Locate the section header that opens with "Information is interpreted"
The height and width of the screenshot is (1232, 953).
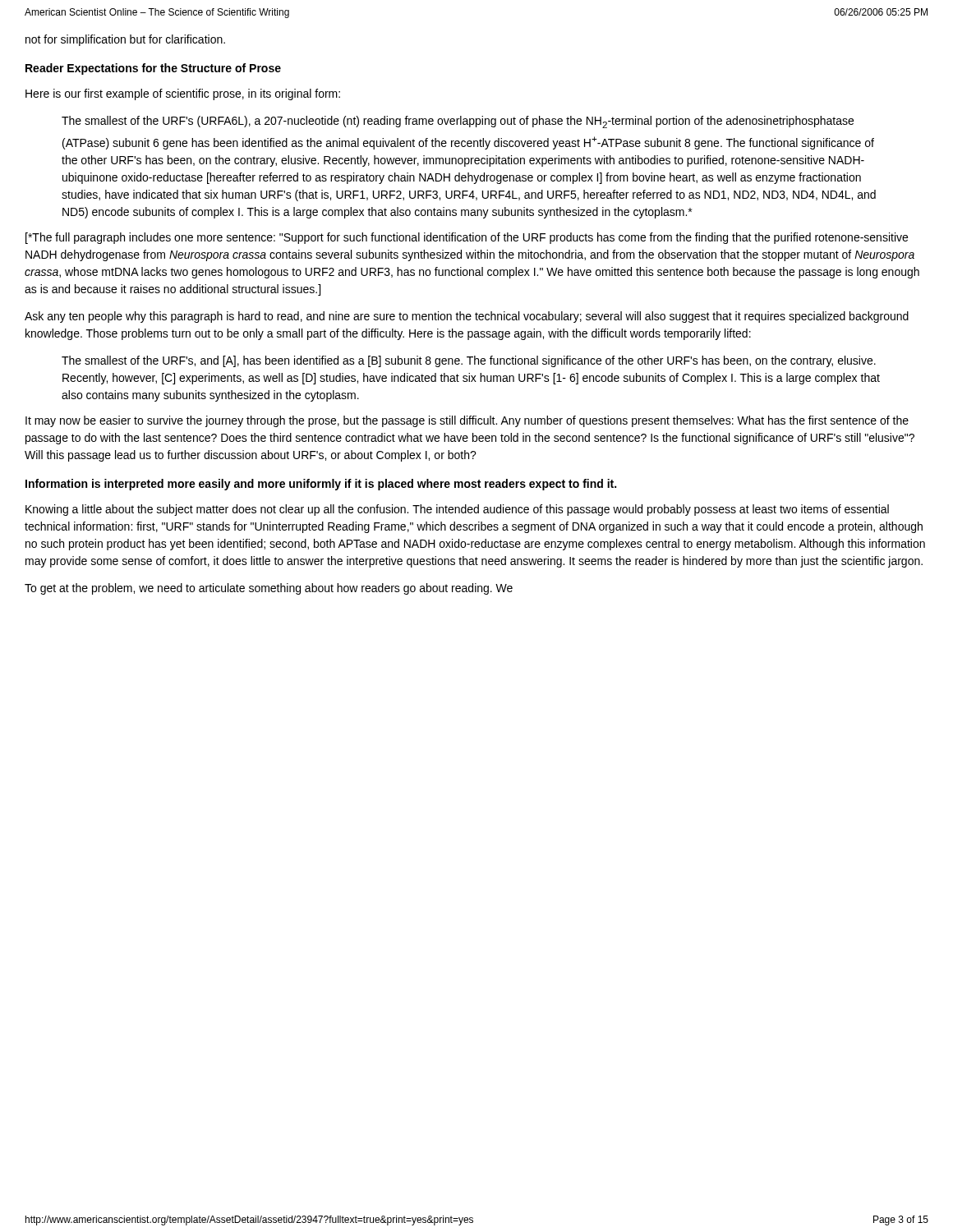(x=321, y=484)
